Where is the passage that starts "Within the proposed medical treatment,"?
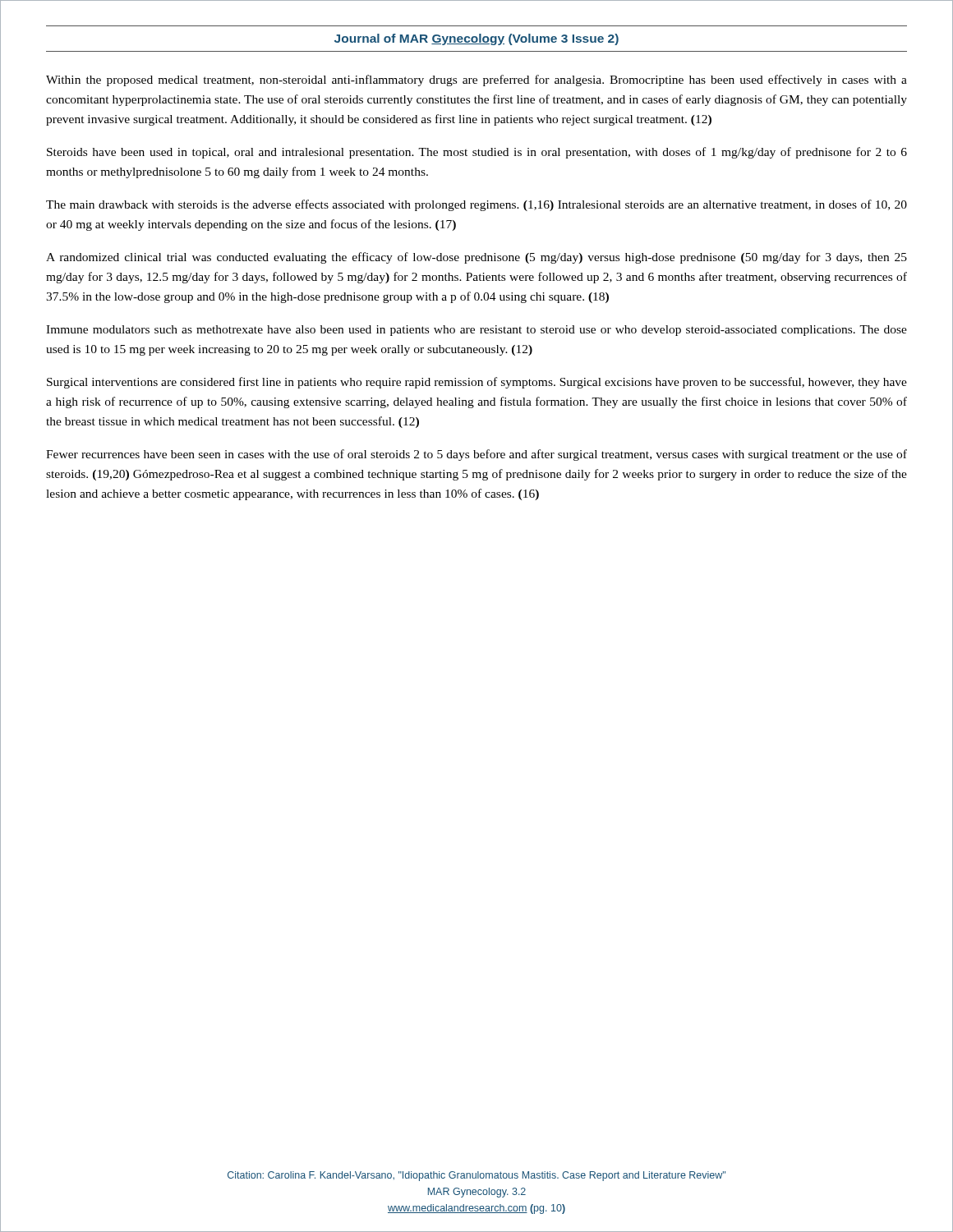 click(x=476, y=99)
